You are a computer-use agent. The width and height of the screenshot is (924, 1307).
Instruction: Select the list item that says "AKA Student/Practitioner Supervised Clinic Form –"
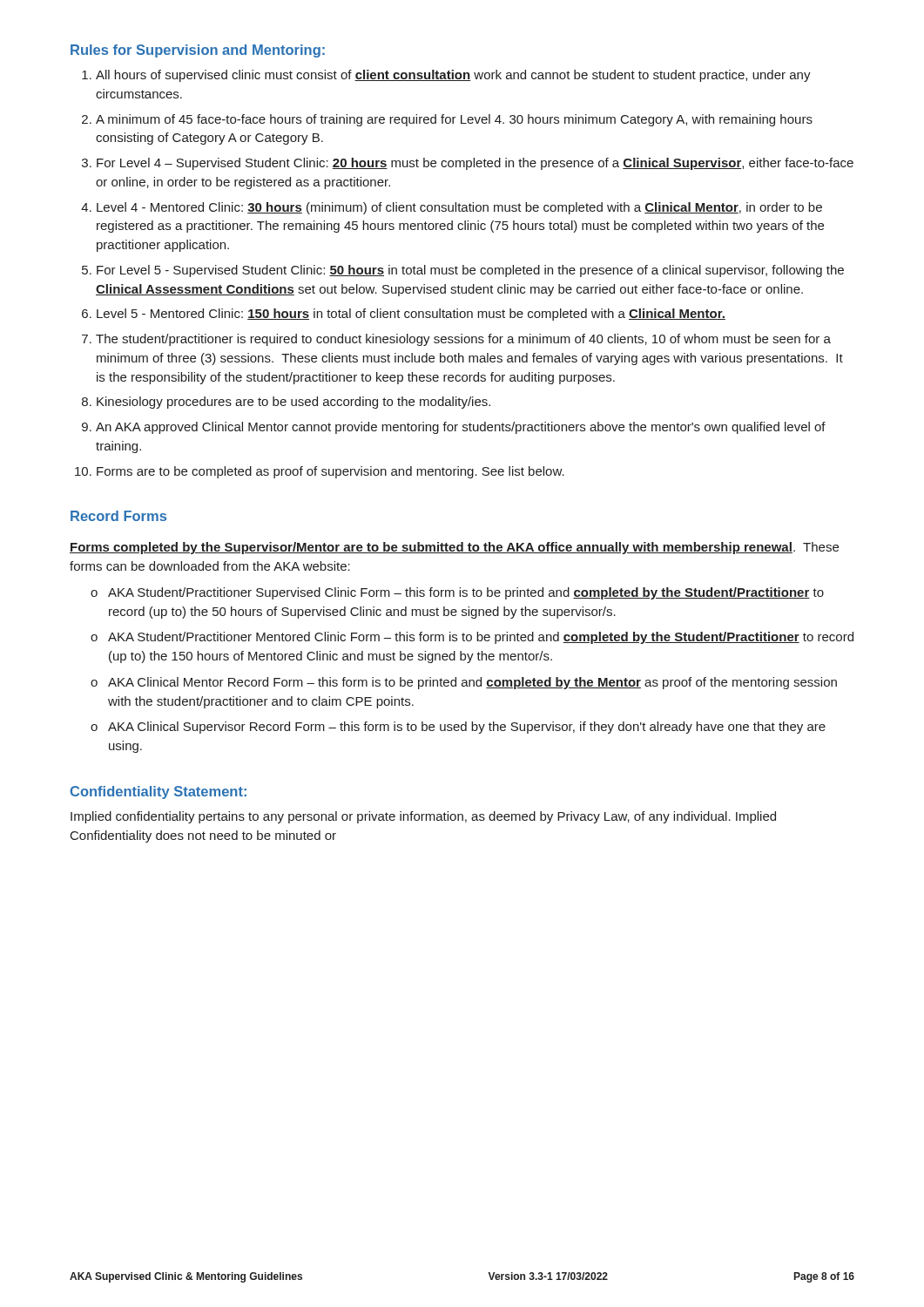[x=471, y=602]
